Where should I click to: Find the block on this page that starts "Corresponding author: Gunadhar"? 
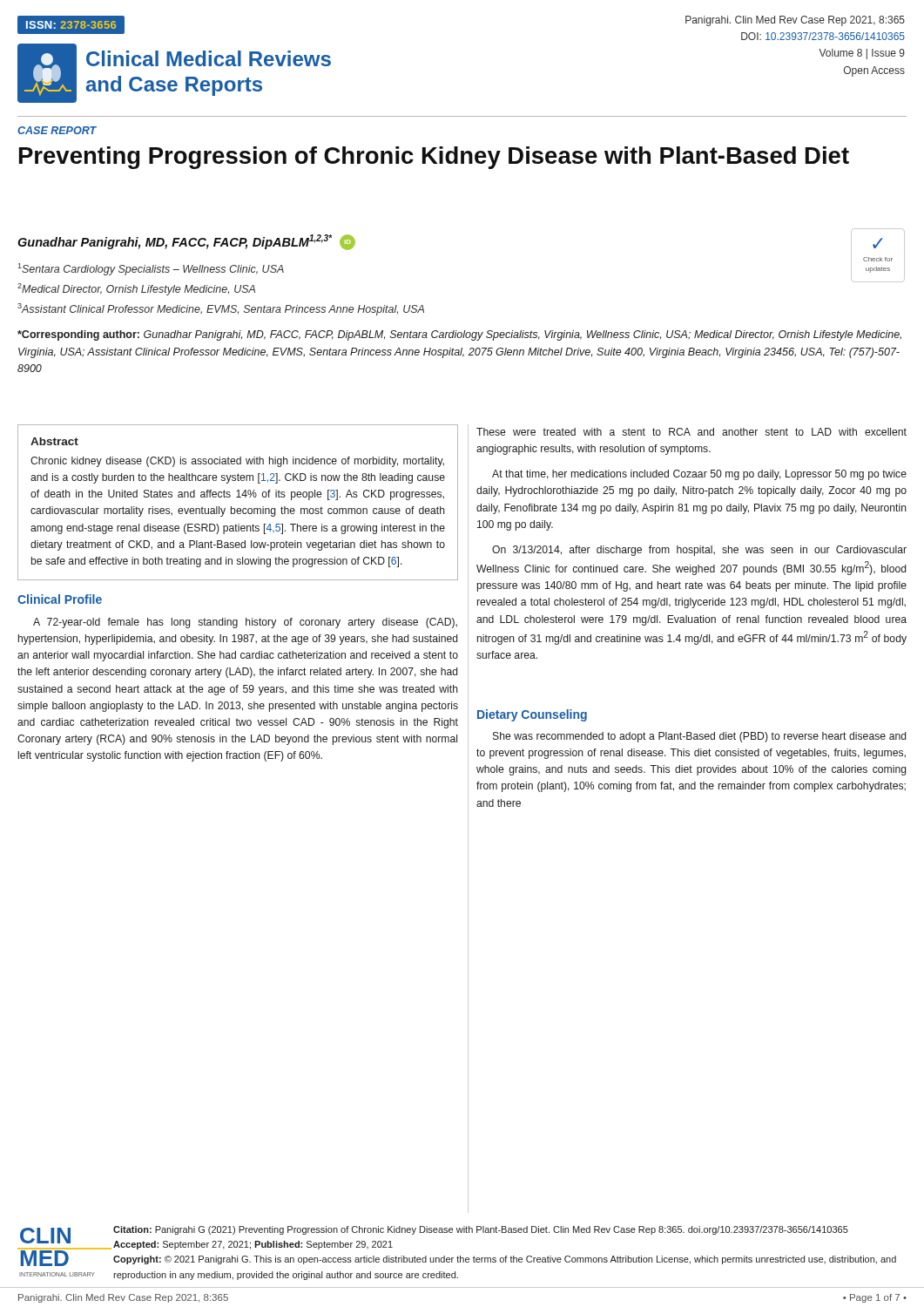pyautogui.click(x=460, y=352)
